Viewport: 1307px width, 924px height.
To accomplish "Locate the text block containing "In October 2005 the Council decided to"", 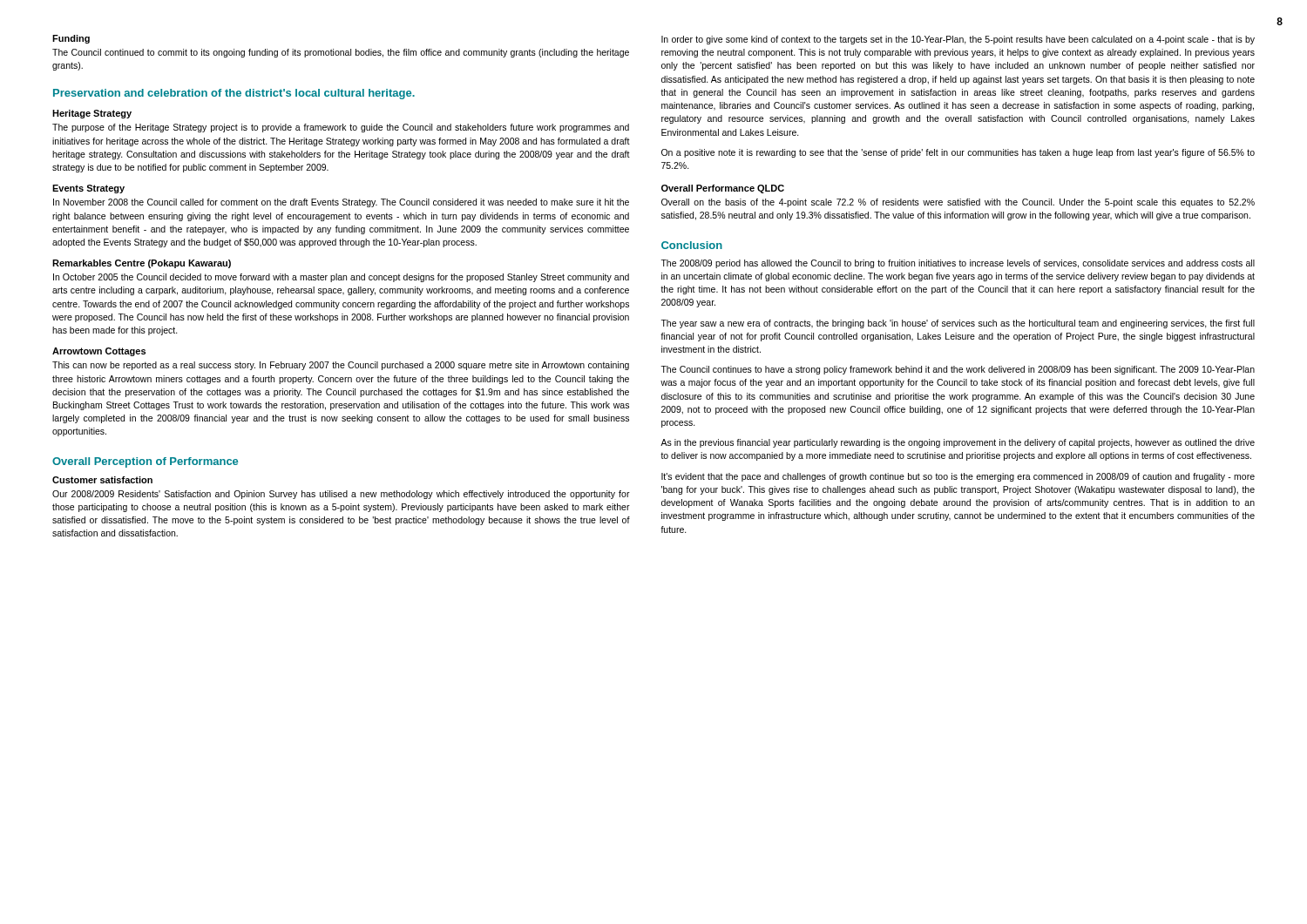I will (341, 304).
